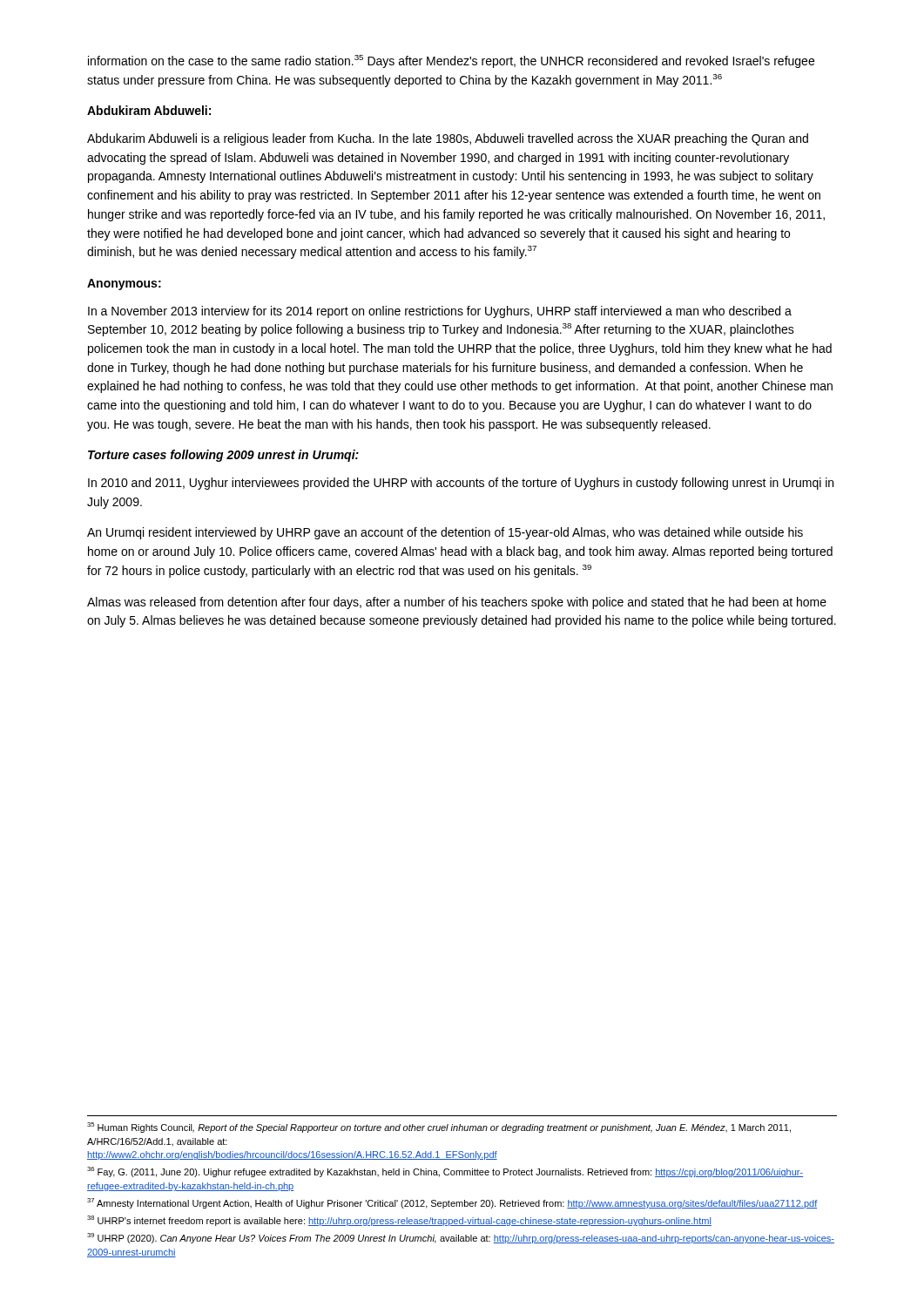Click on the text block with the text "In 2010 and"
The image size is (924, 1307).
462,493
